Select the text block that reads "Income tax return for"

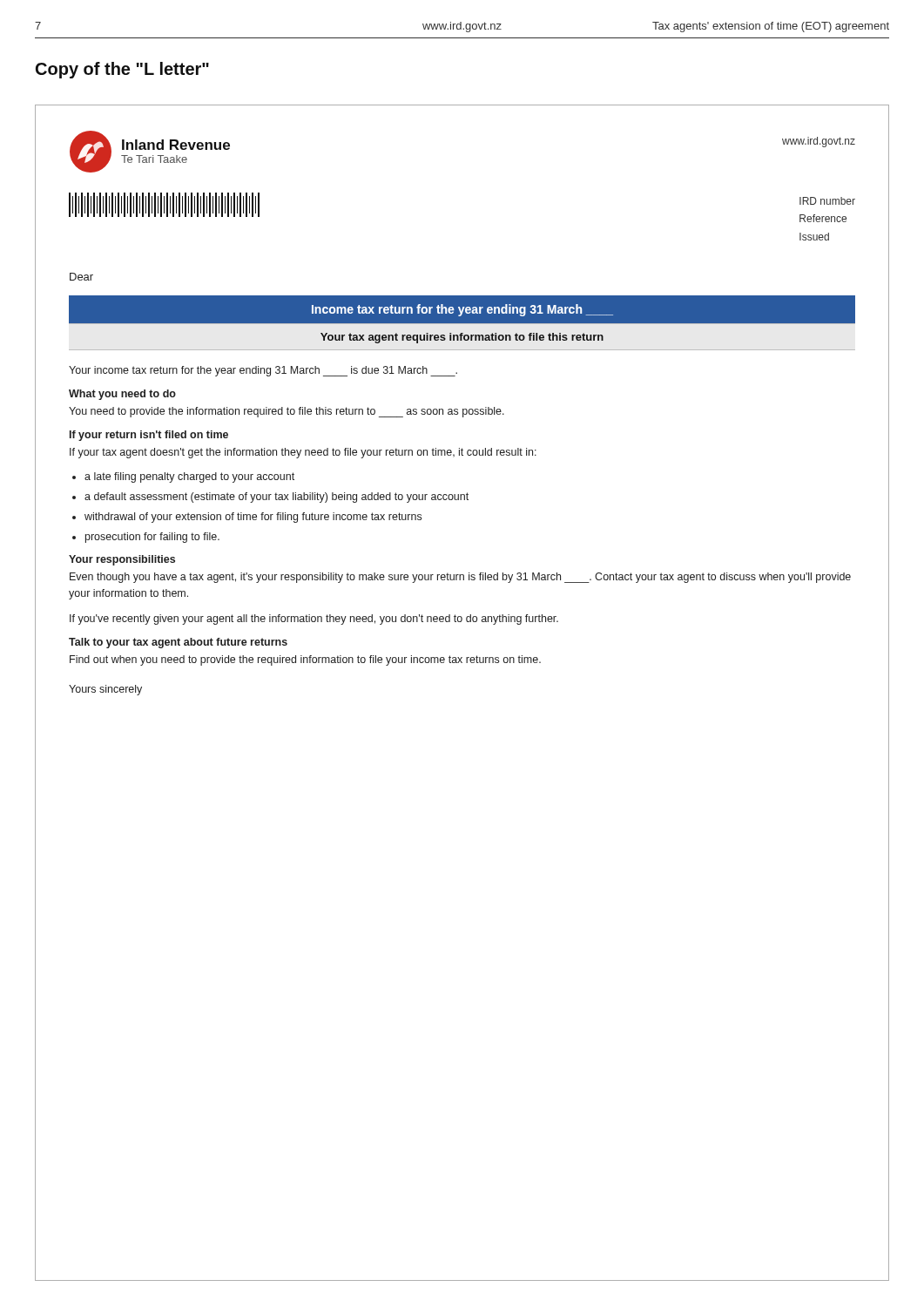click(462, 309)
